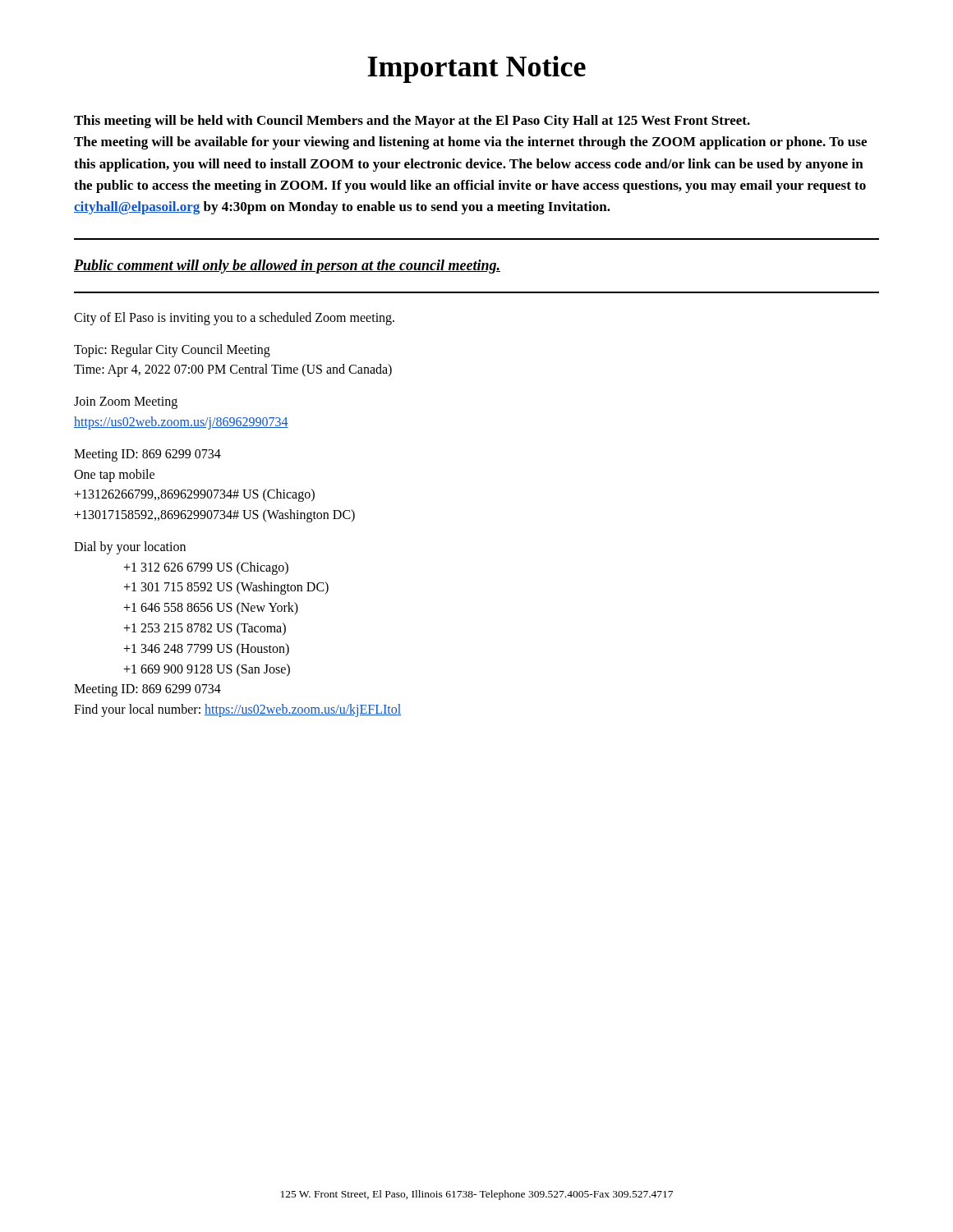Find the block starting "Meeting ID: 869"

(x=147, y=455)
